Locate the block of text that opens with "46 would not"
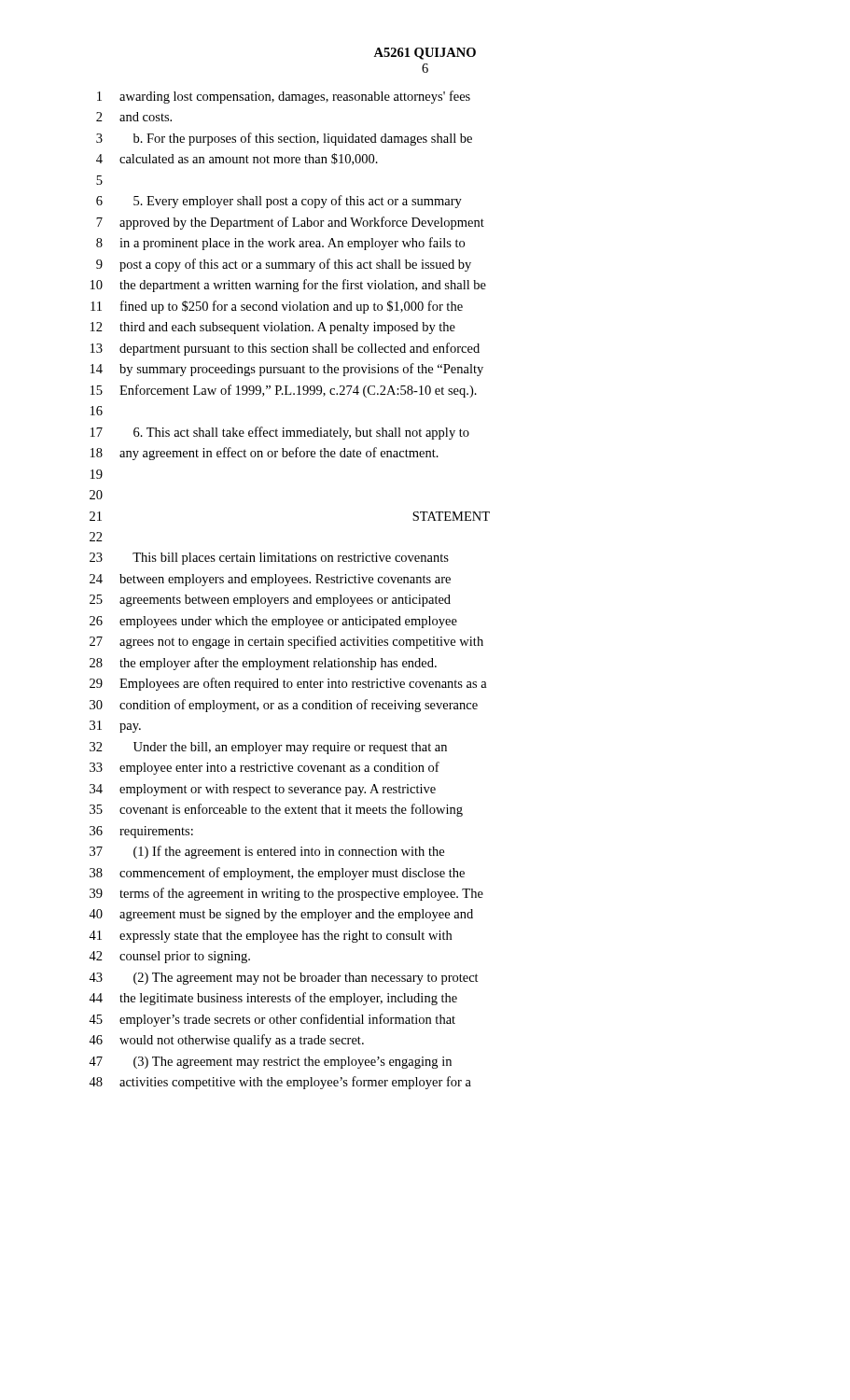The width and height of the screenshot is (850, 1400). tap(226, 1041)
